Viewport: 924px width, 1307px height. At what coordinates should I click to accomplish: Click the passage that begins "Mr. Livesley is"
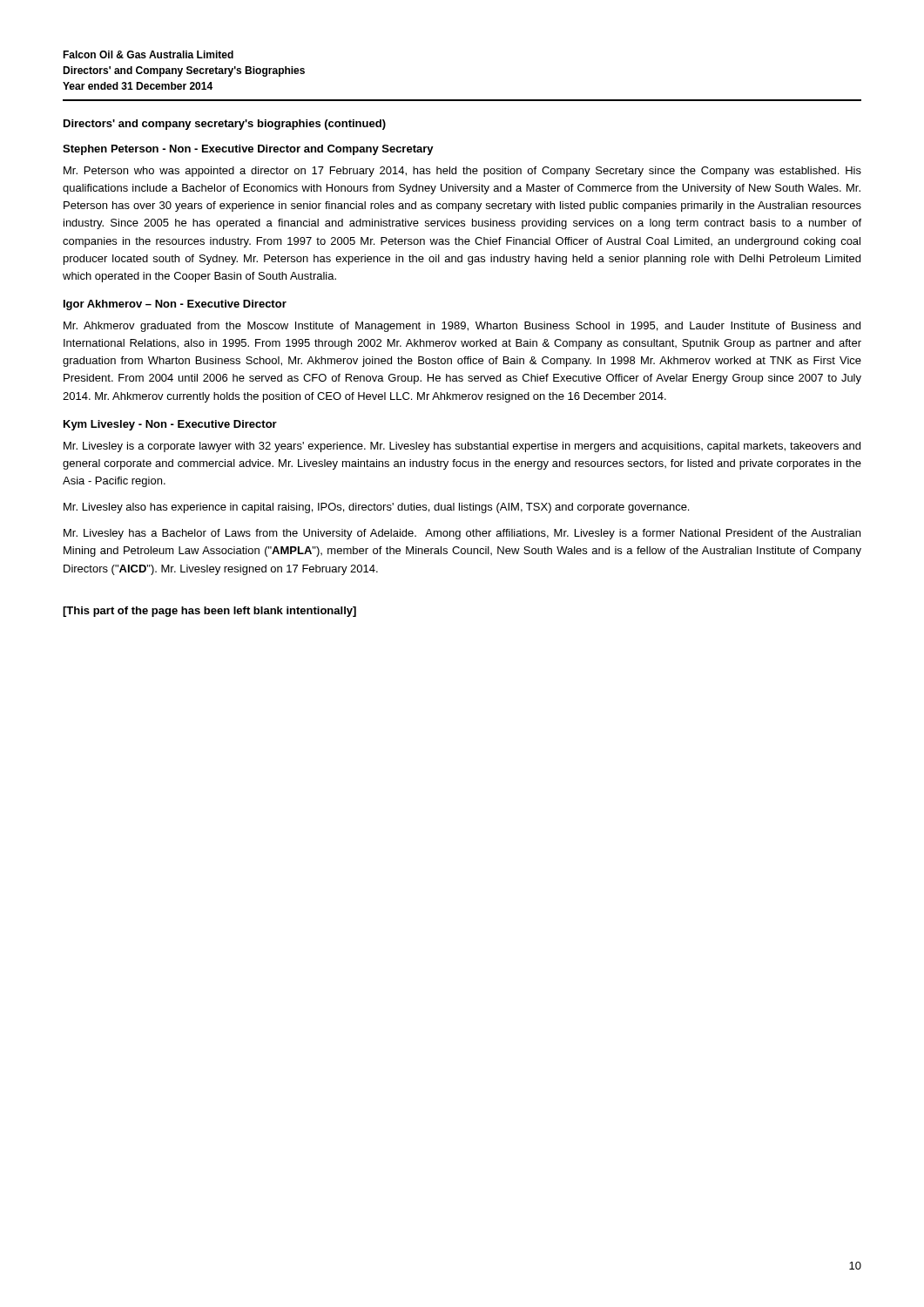(x=462, y=463)
